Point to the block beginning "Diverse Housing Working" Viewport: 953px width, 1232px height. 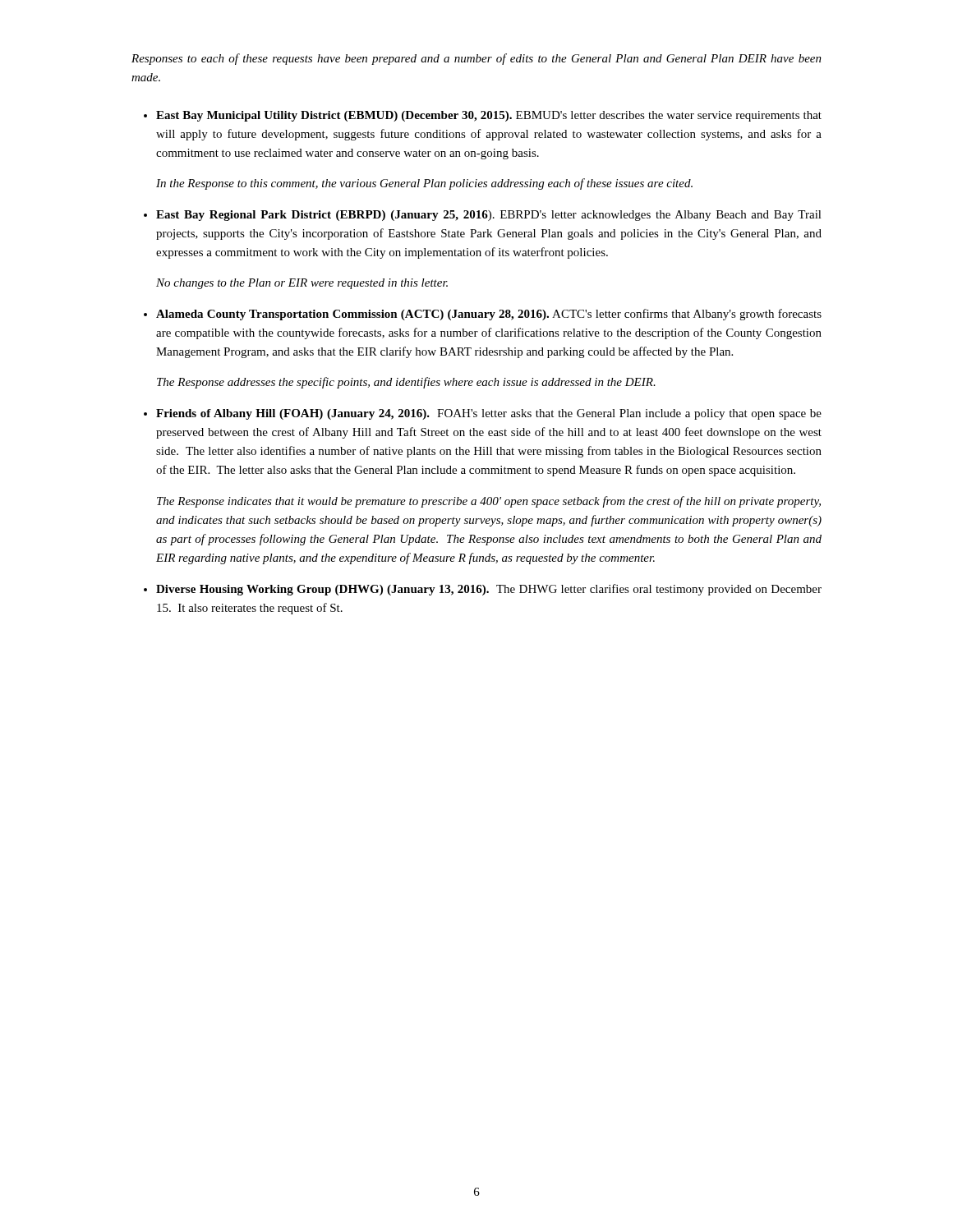[489, 599]
